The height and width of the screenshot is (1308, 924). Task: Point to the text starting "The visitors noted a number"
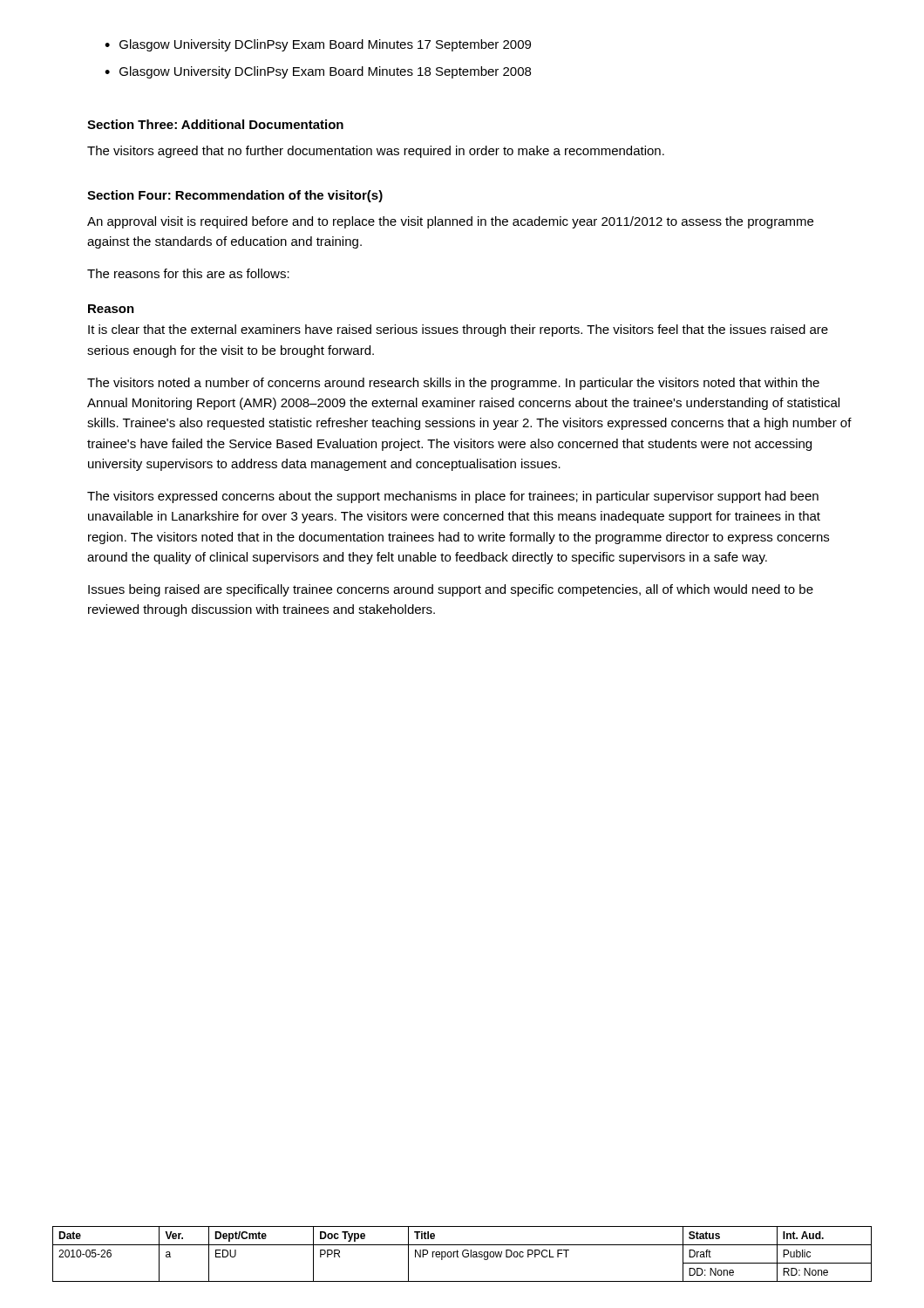pos(469,423)
